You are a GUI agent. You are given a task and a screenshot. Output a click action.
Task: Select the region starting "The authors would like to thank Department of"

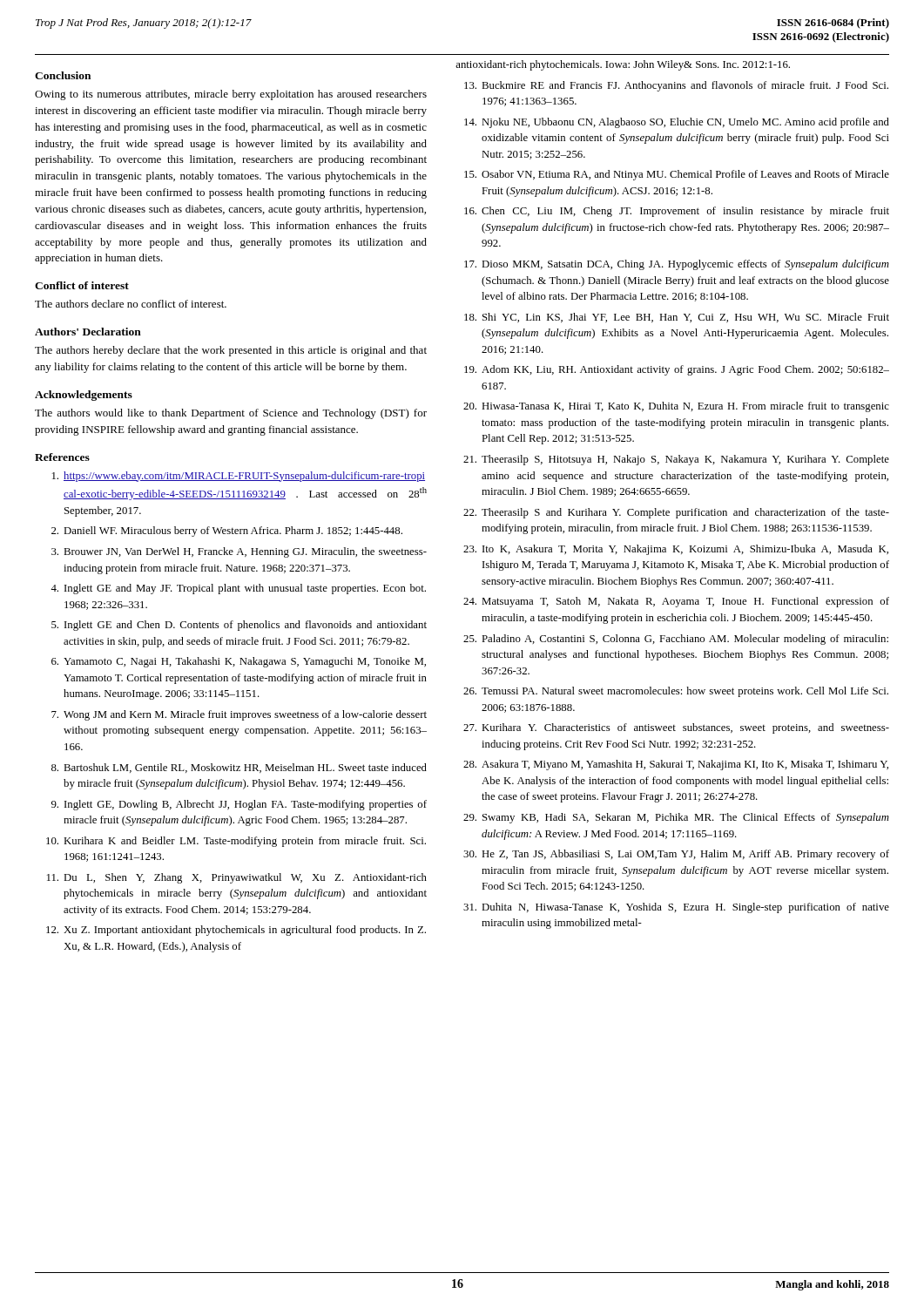pos(231,421)
